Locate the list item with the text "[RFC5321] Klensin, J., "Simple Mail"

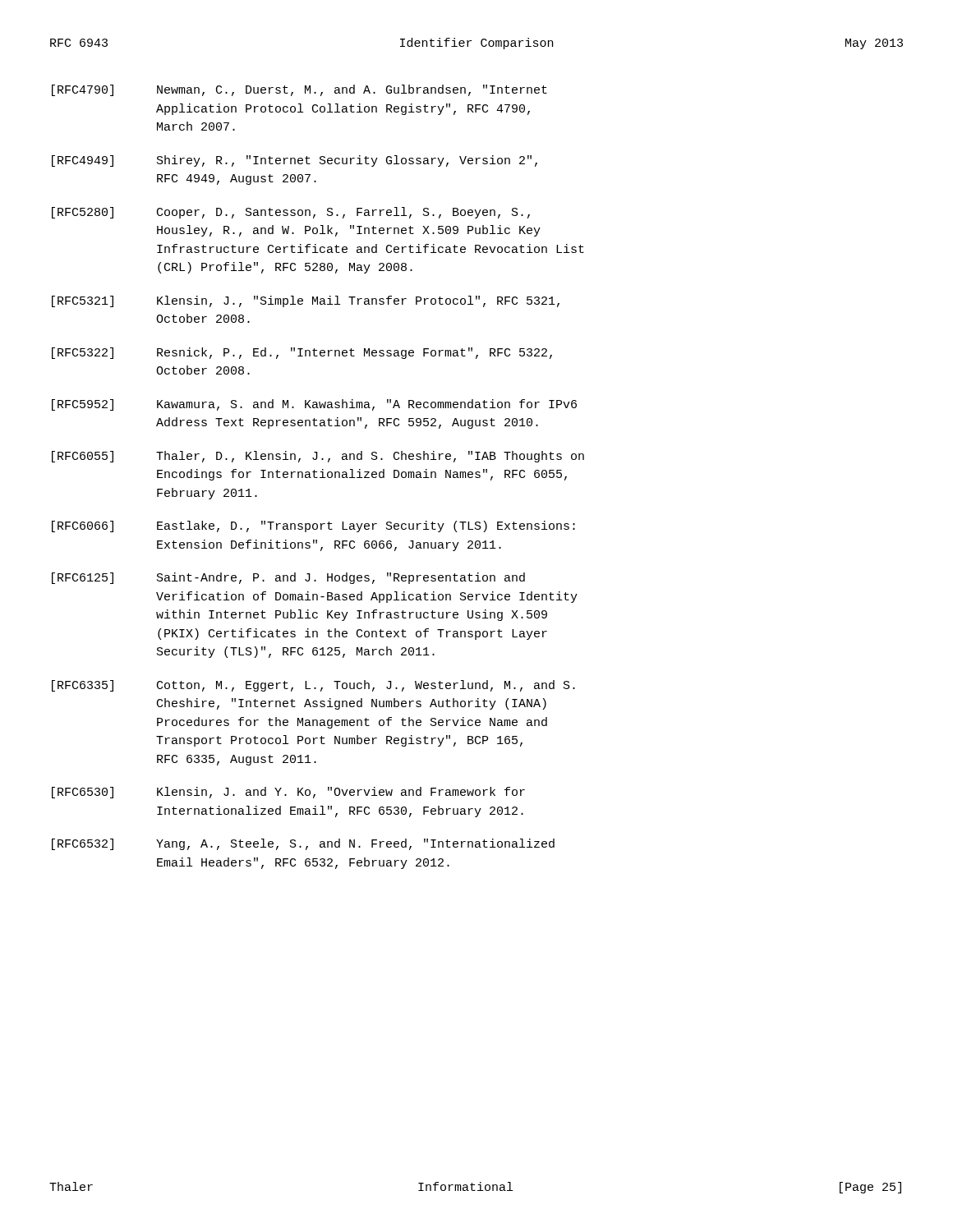(x=476, y=311)
